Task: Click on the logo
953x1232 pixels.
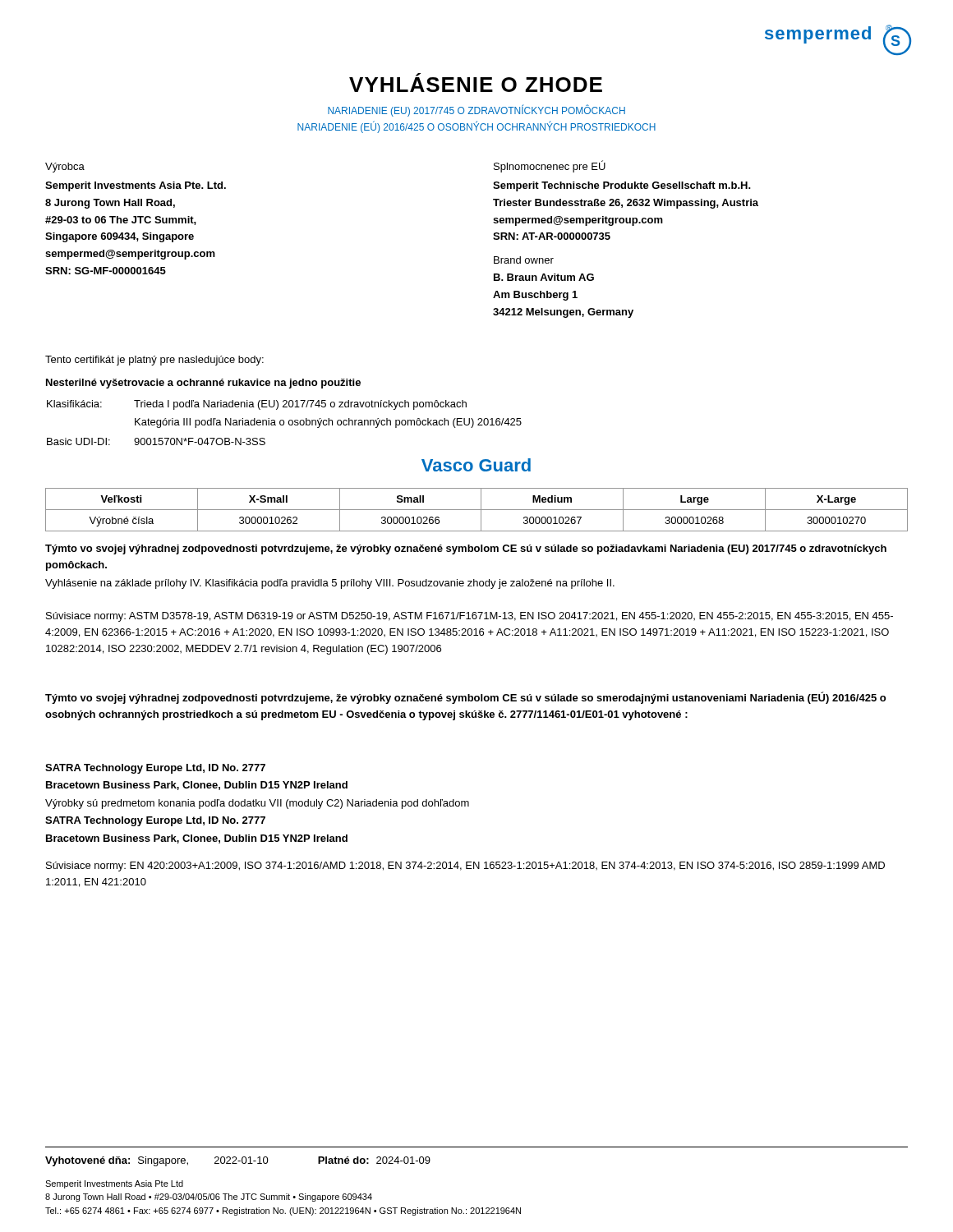Action: (838, 37)
